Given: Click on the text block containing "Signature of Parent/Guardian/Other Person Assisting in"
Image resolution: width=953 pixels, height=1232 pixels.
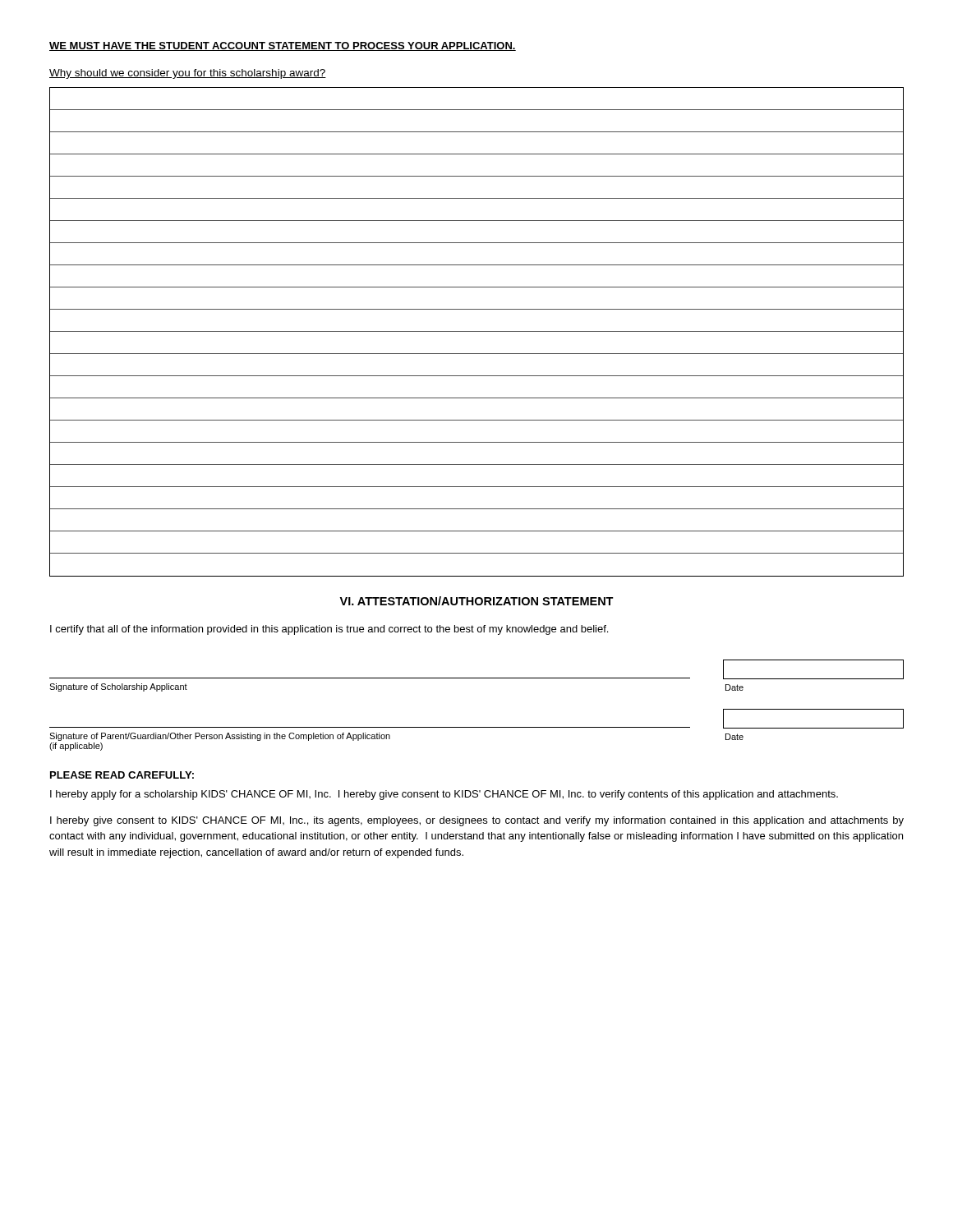Looking at the screenshot, I should tap(476, 730).
